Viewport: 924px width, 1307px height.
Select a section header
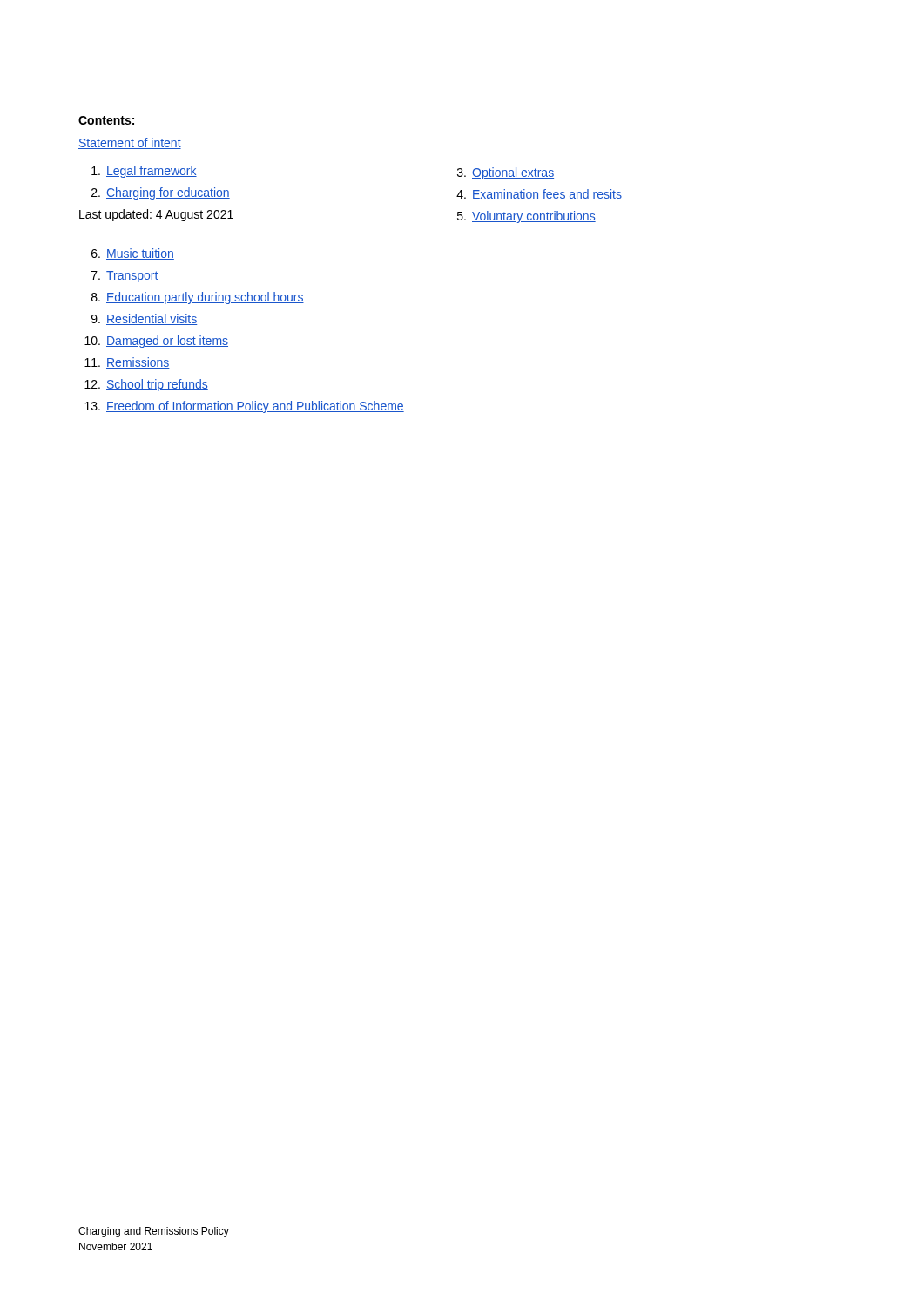(x=107, y=120)
